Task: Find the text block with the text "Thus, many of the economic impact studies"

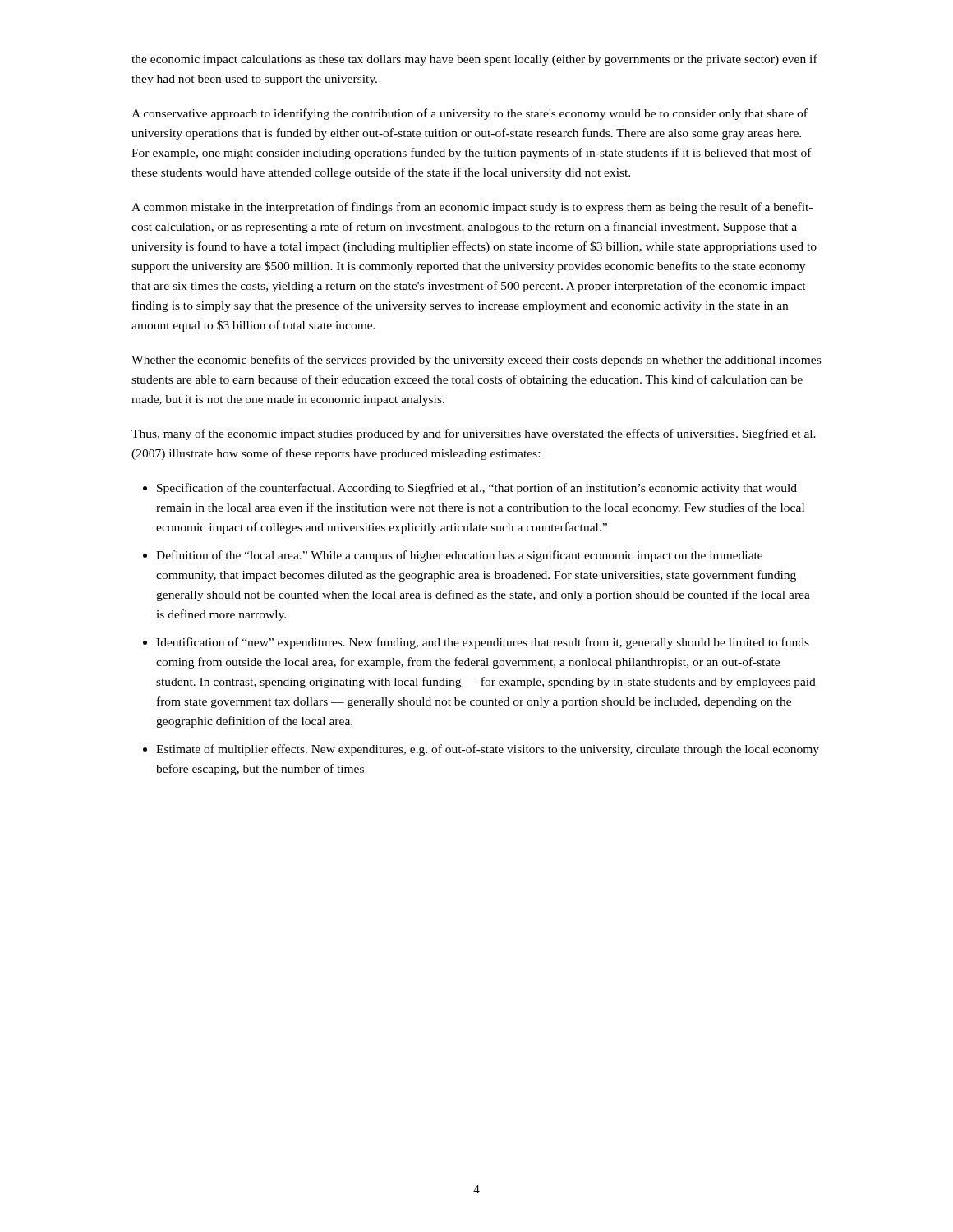Action: coord(474,443)
